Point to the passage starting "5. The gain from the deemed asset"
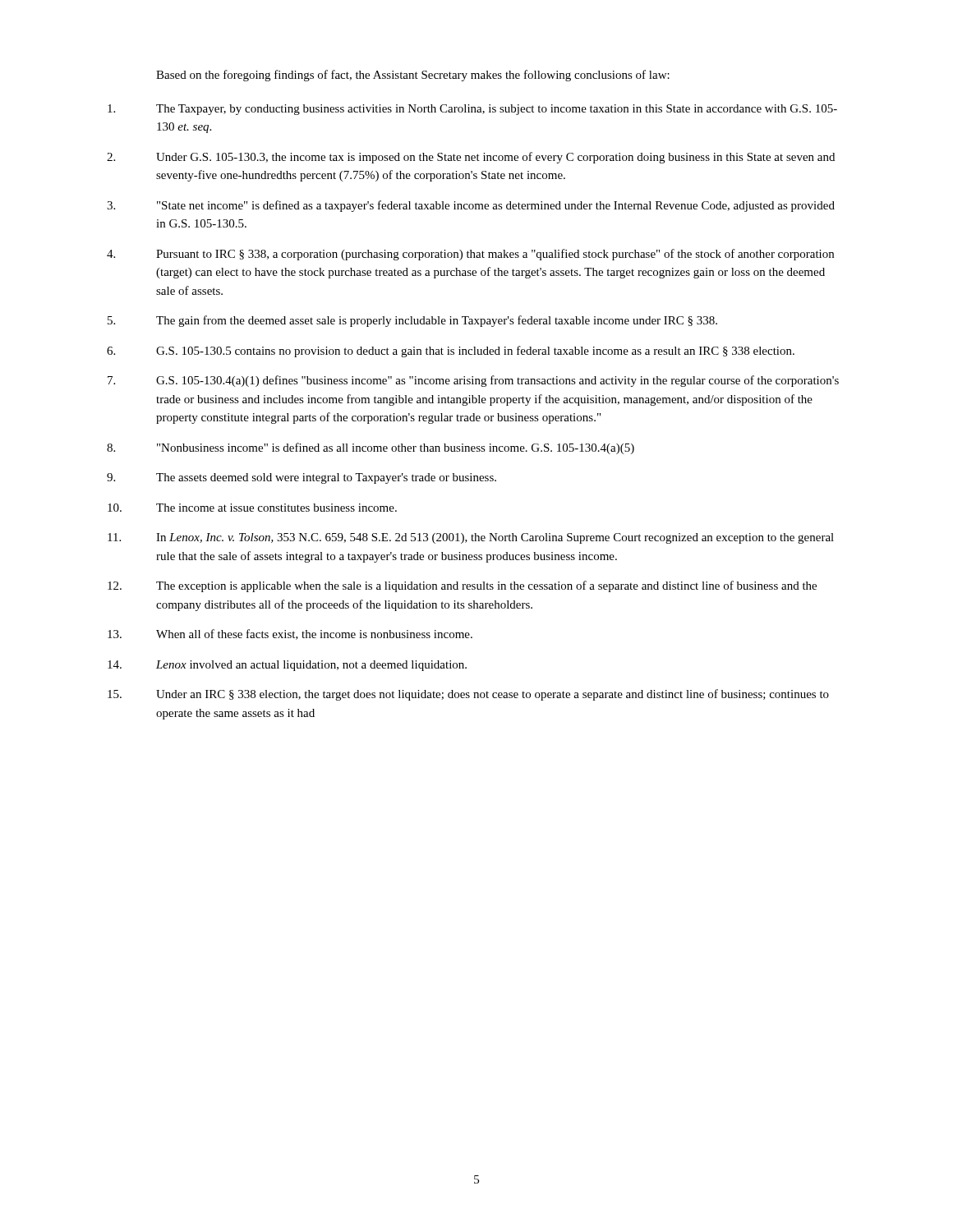This screenshot has width=953, height=1232. (x=476, y=321)
